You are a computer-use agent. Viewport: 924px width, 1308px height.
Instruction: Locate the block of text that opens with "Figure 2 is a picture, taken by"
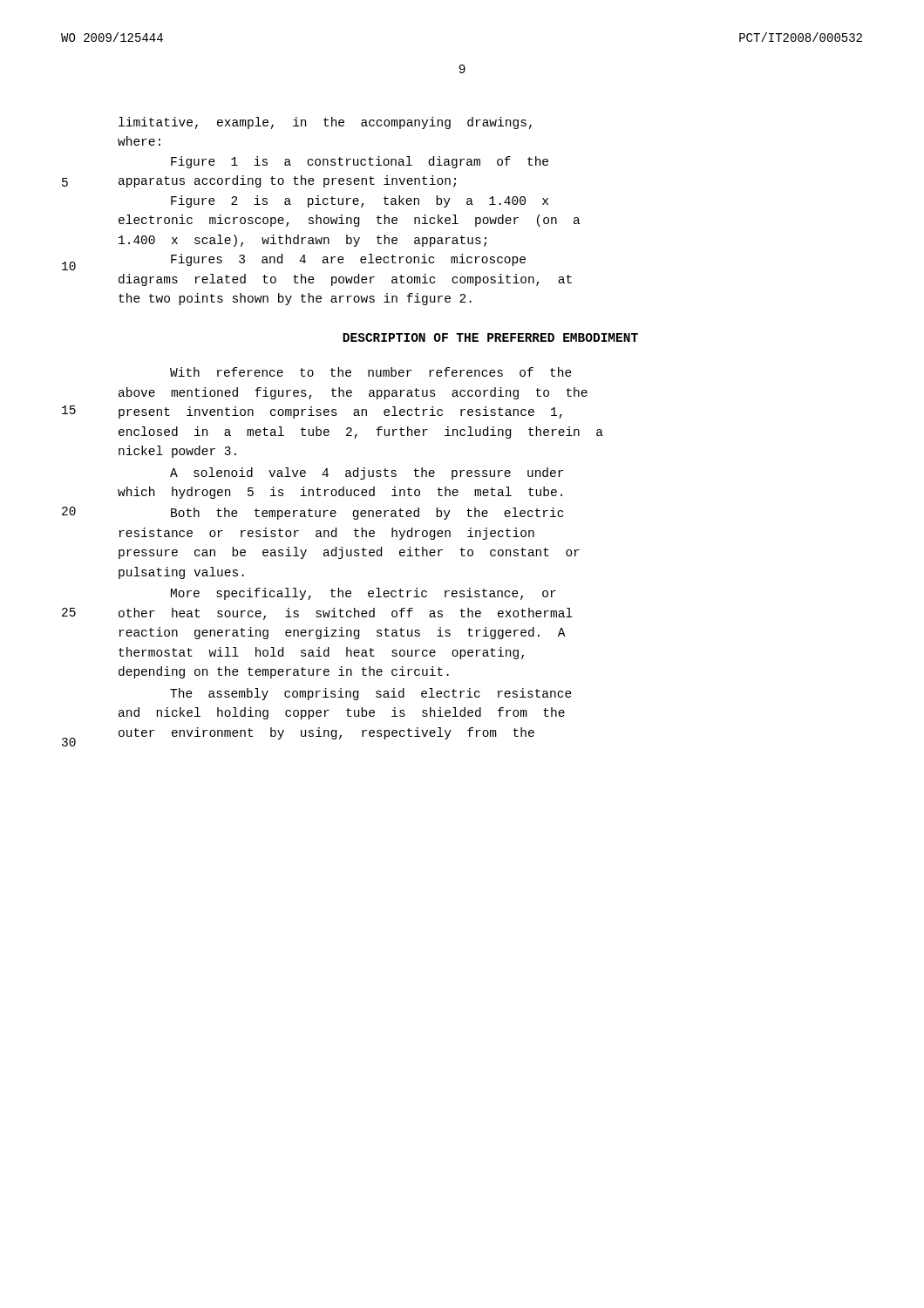coord(349,221)
